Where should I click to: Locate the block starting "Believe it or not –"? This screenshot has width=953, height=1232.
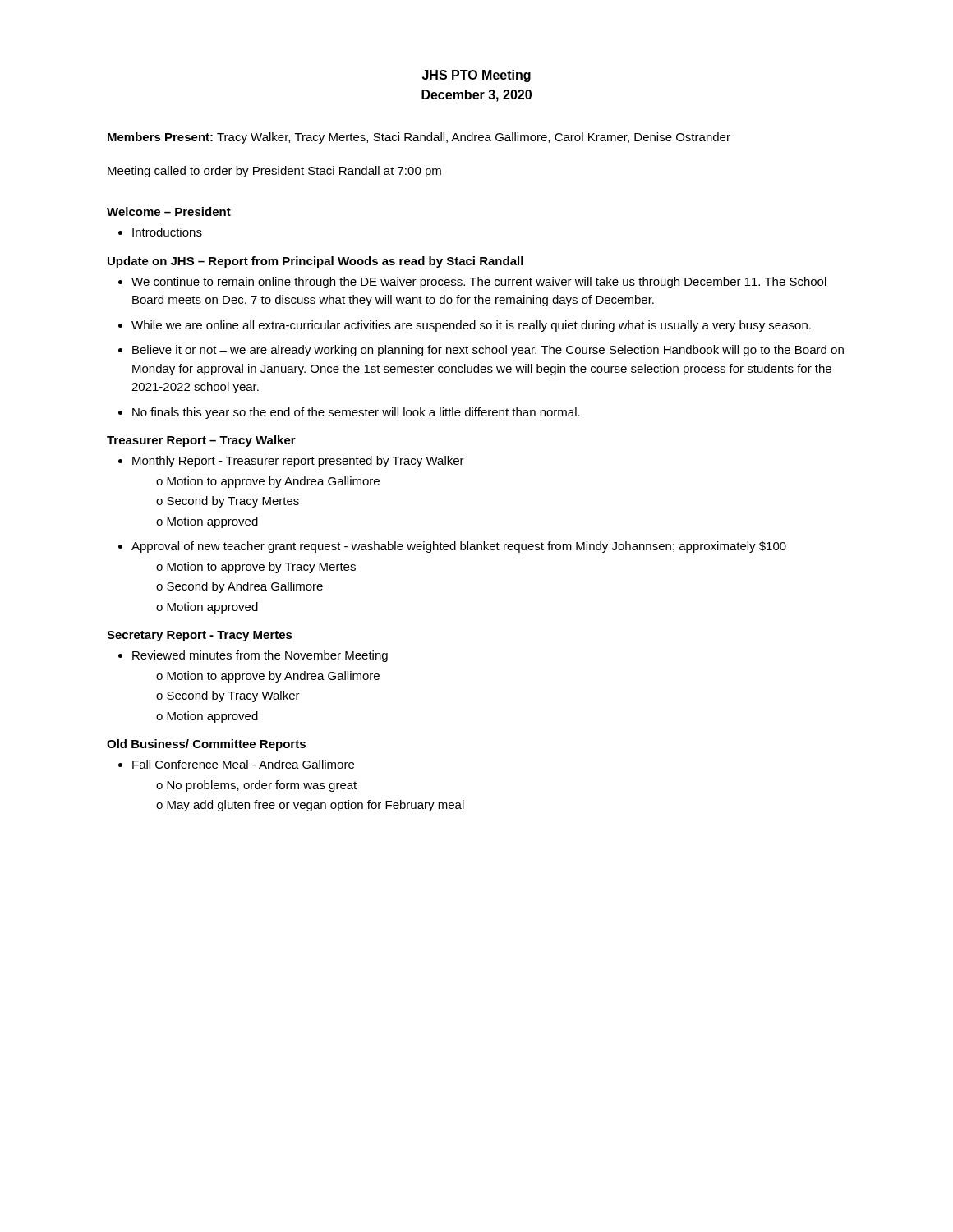click(x=488, y=368)
